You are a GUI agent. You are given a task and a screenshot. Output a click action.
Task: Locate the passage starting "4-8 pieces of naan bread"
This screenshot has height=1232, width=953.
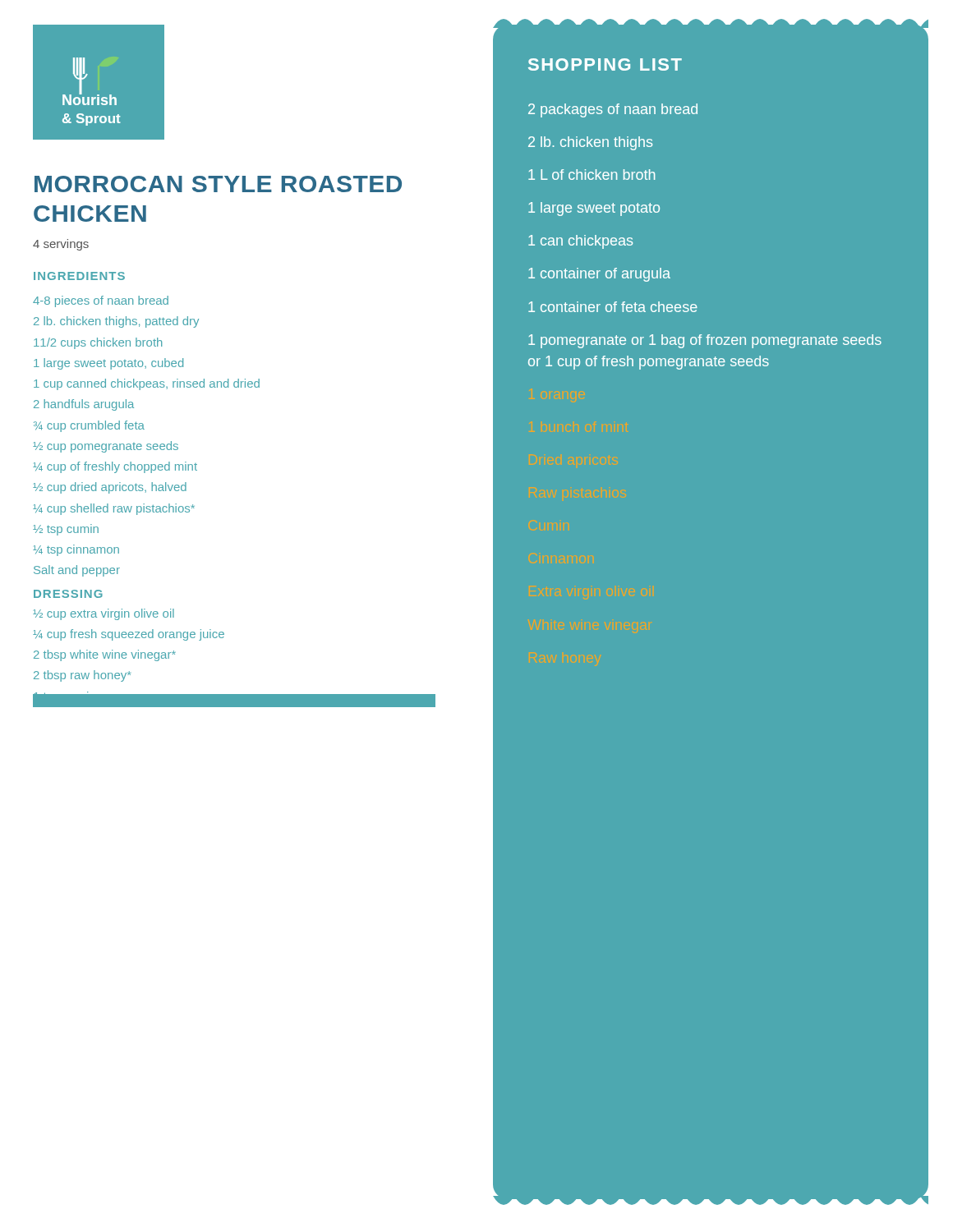coord(101,300)
